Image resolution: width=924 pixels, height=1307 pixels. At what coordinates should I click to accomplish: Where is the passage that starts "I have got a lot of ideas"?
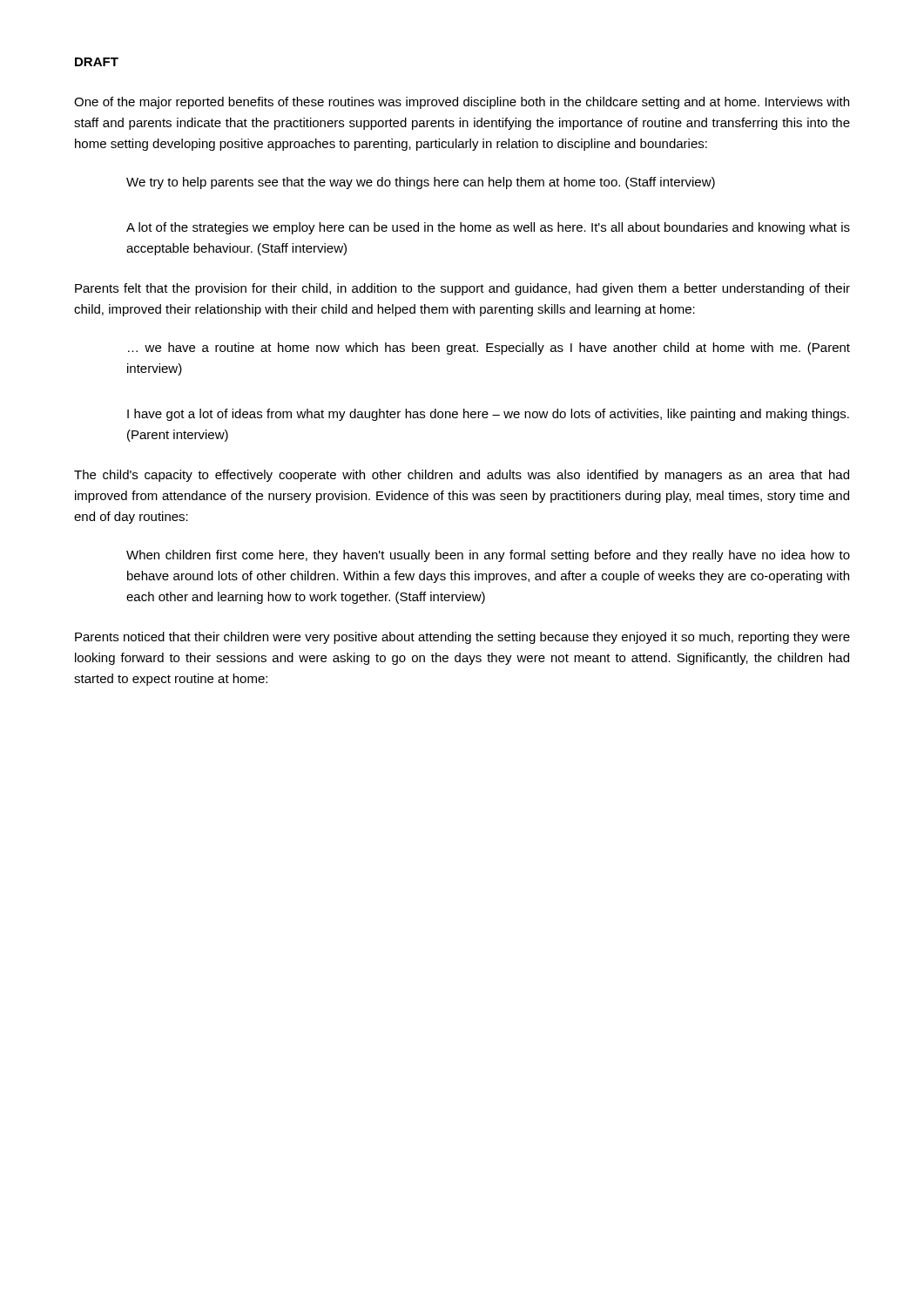(x=488, y=423)
